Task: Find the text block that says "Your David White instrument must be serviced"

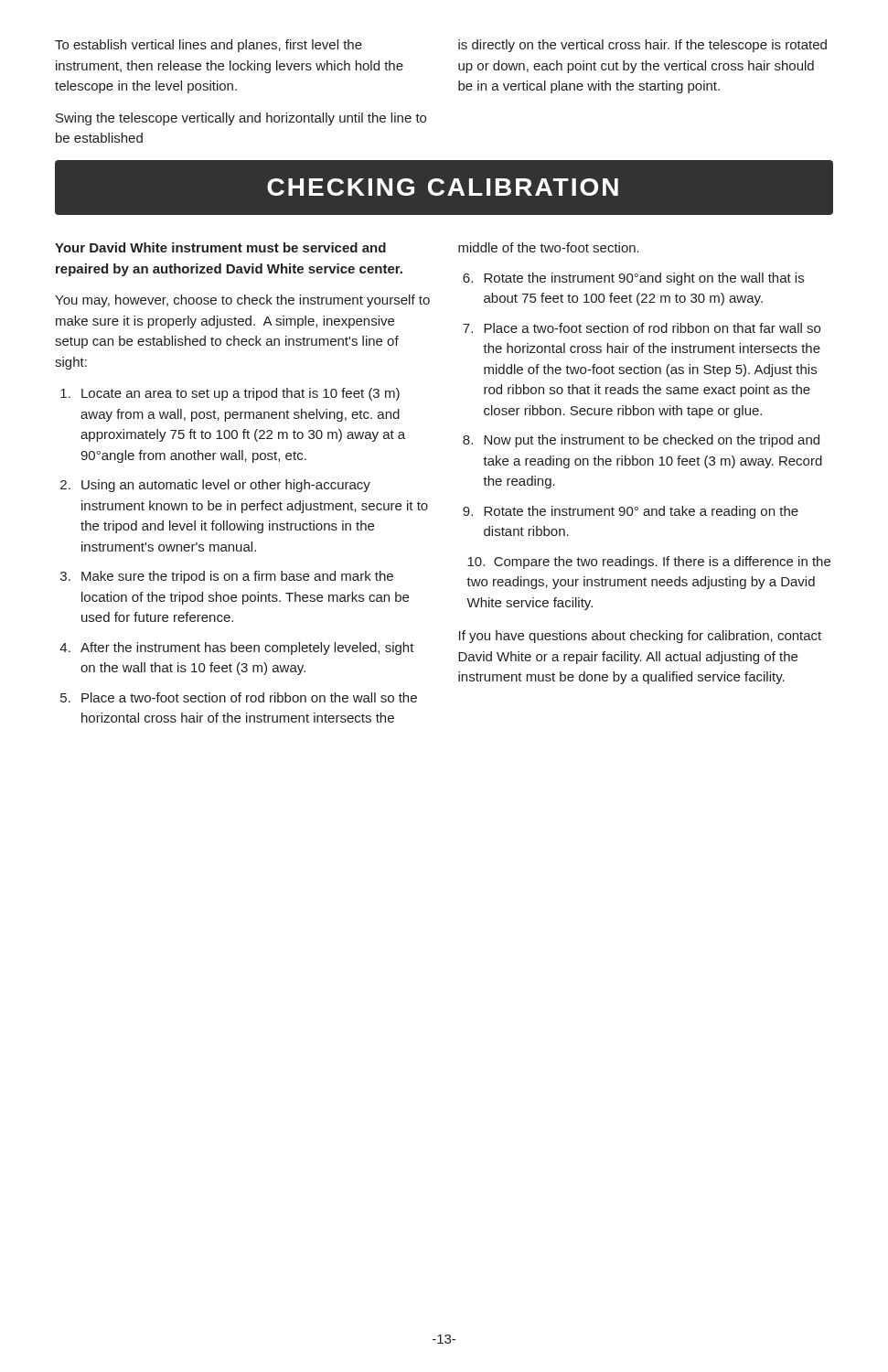Action: point(229,258)
